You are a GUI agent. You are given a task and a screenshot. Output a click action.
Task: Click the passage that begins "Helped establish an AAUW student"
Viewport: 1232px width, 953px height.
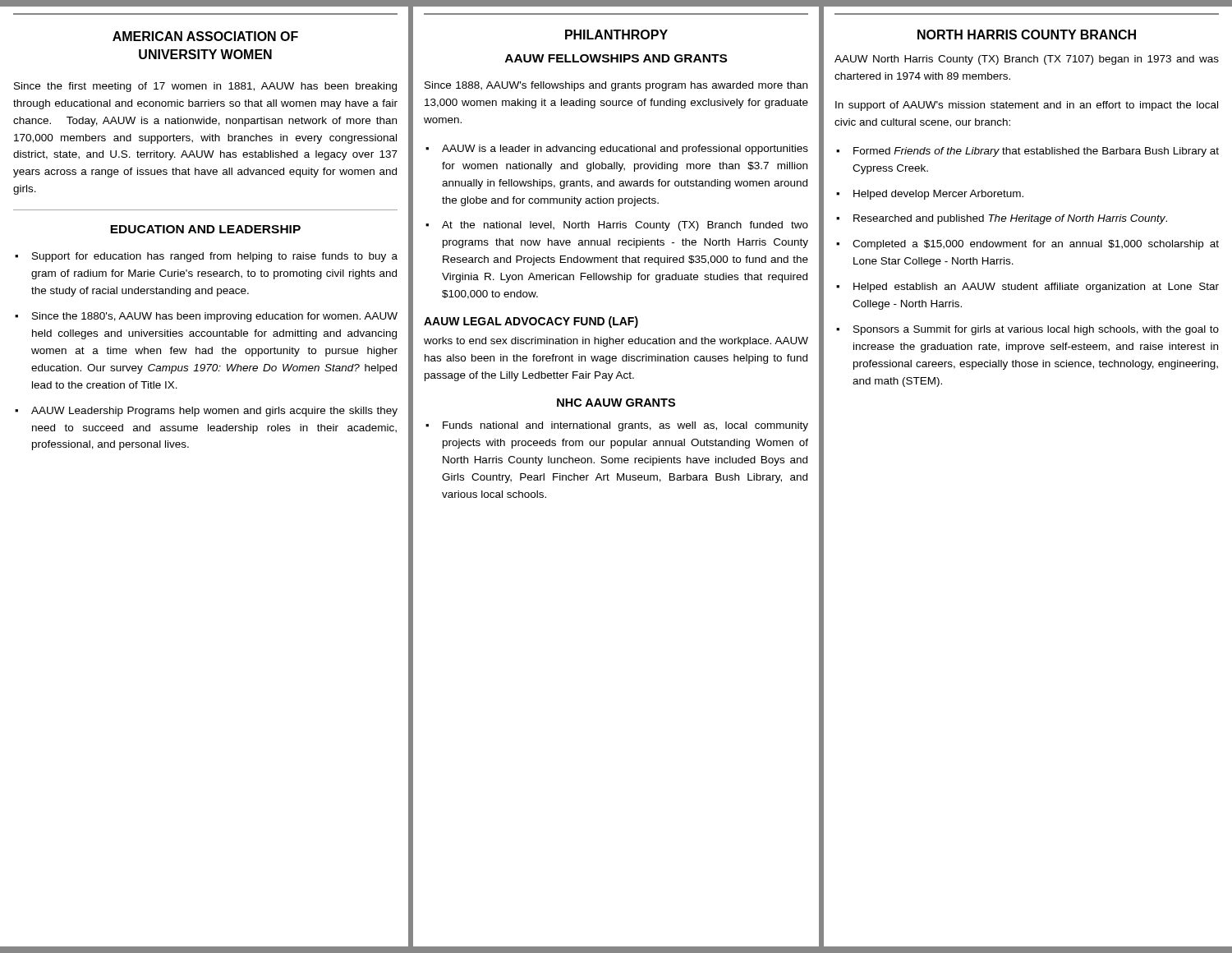click(x=1036, y=295)
